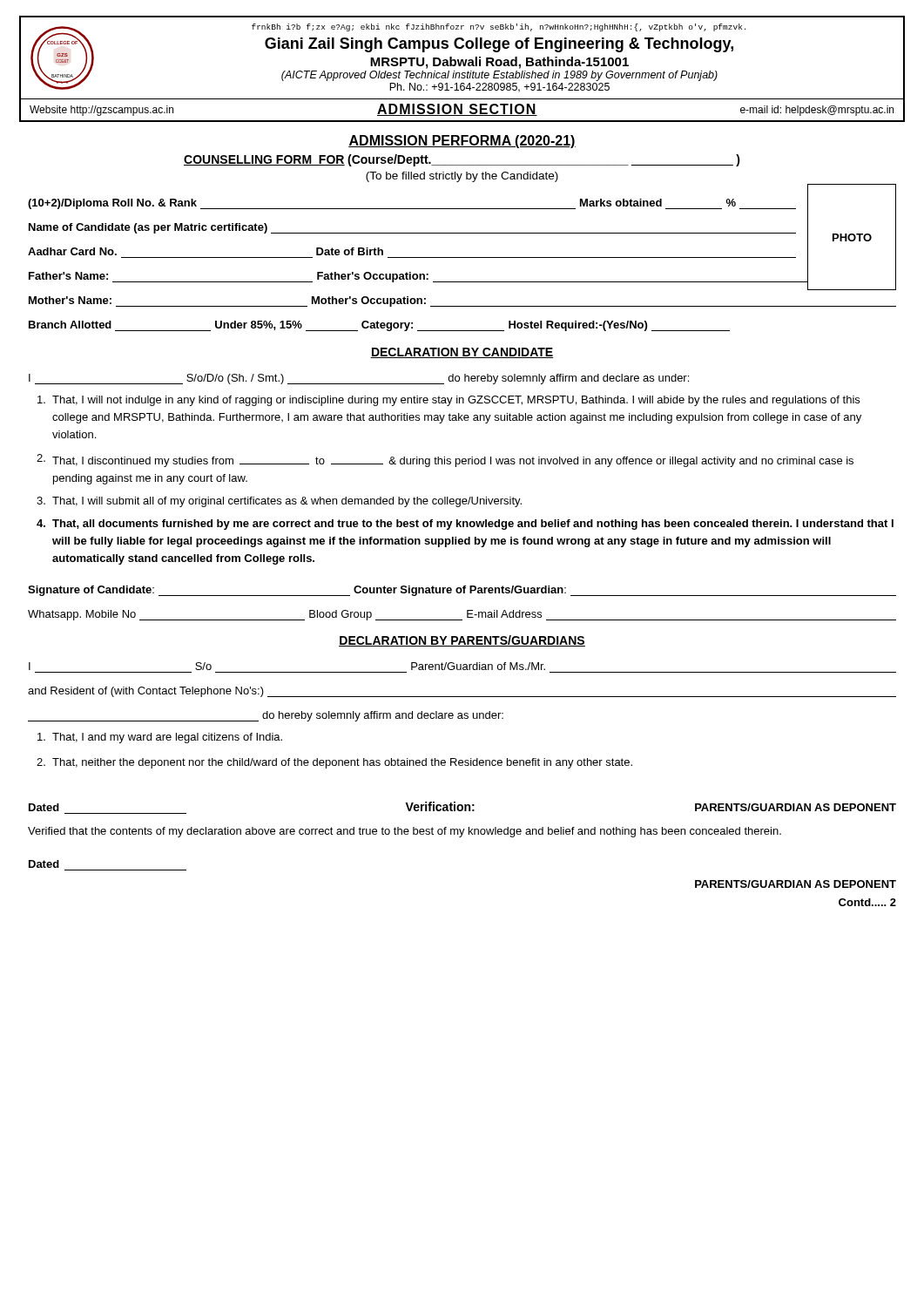This screenshot has height=1307, width=924.
Task: Where is the passage that starts "I S/o/D/o (Sh. / Smt.) do hereby"?
Action: (x=359, y=376)
